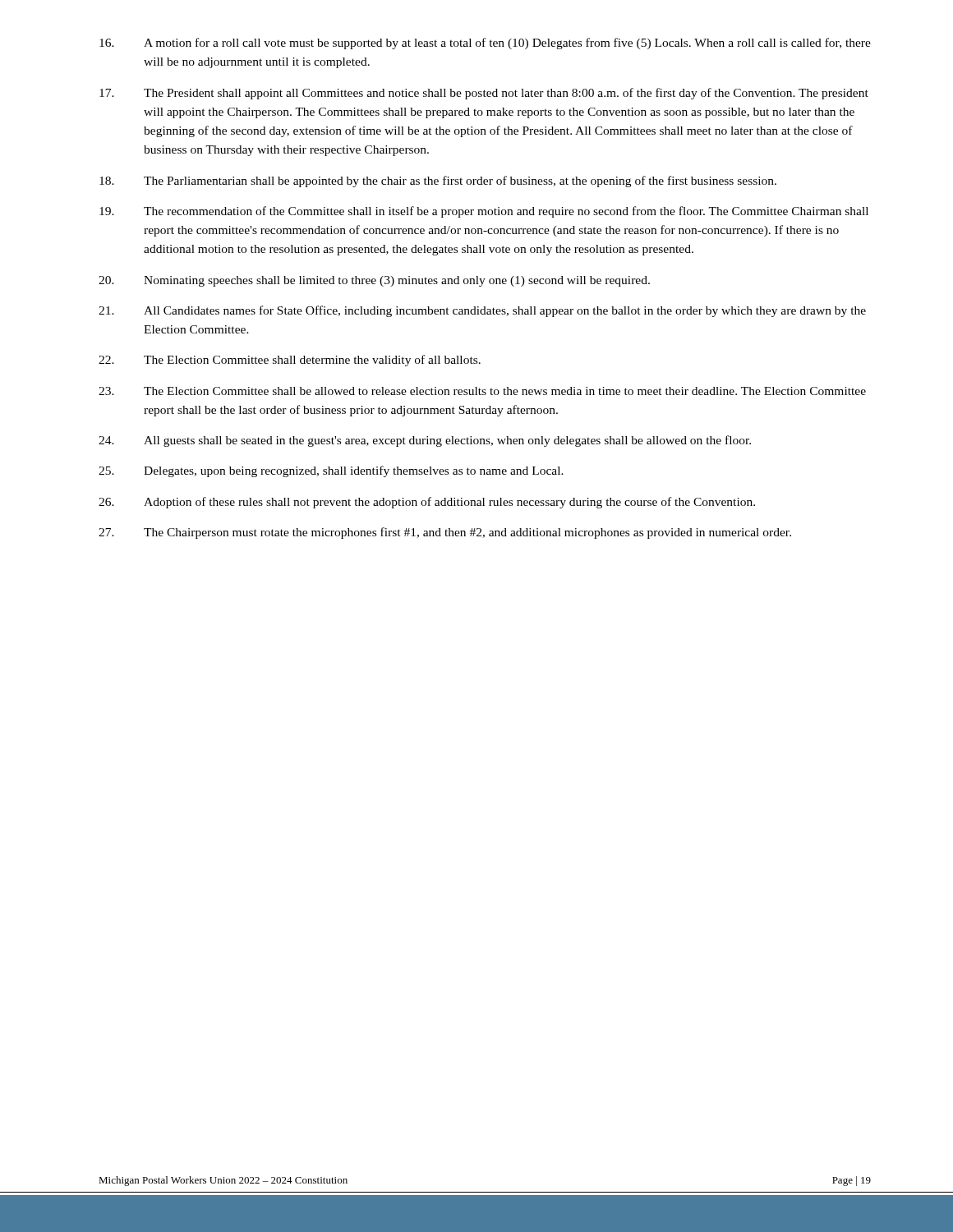953x1232 pixels.
Task: Point to the text starting "19. The recommendation of the Committee shall in"
Action: (x=485, y=230)
